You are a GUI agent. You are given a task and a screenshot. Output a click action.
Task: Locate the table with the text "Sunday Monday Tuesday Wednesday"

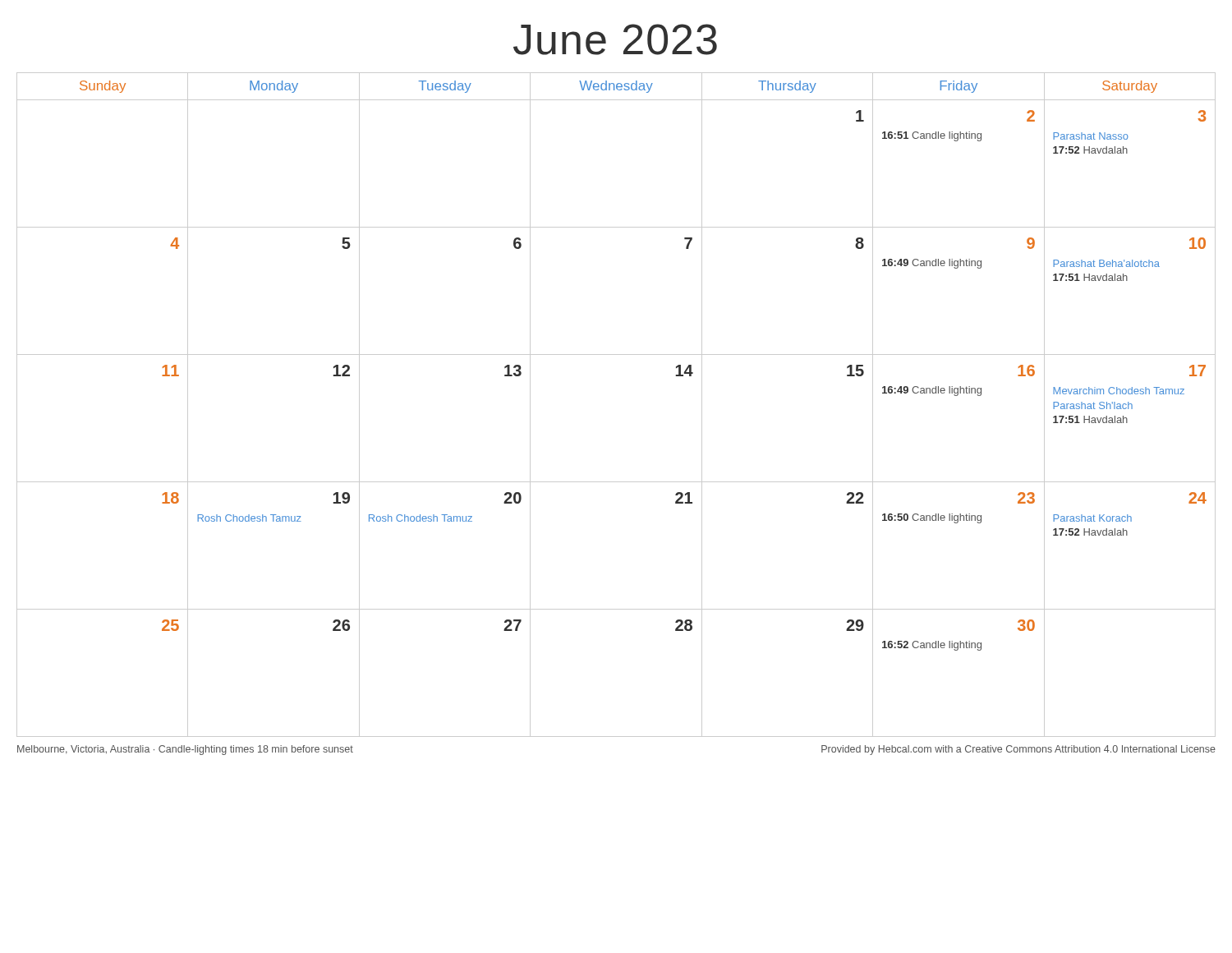coord(616,405)
